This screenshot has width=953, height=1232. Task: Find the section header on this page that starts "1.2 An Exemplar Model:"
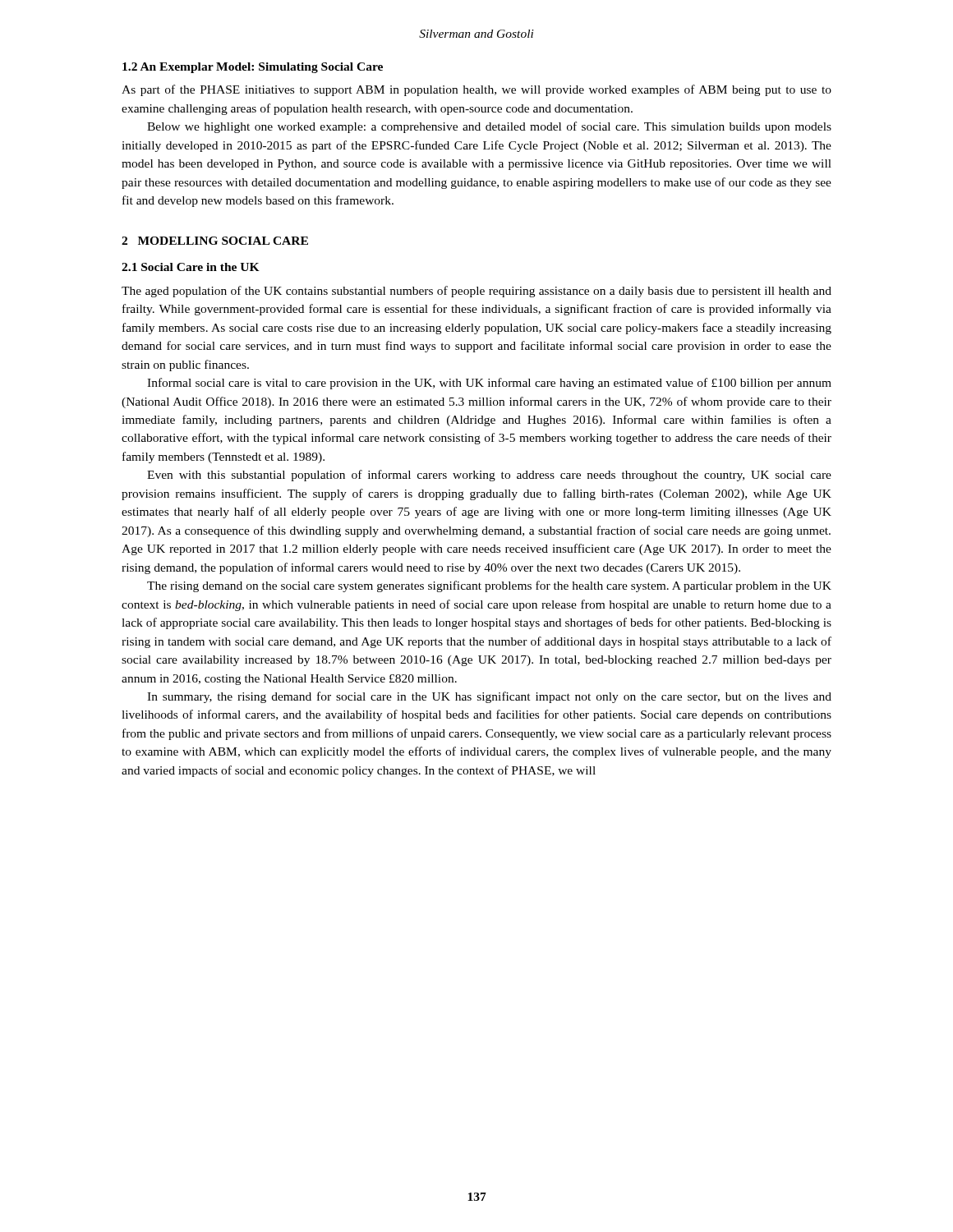point(252,66)
